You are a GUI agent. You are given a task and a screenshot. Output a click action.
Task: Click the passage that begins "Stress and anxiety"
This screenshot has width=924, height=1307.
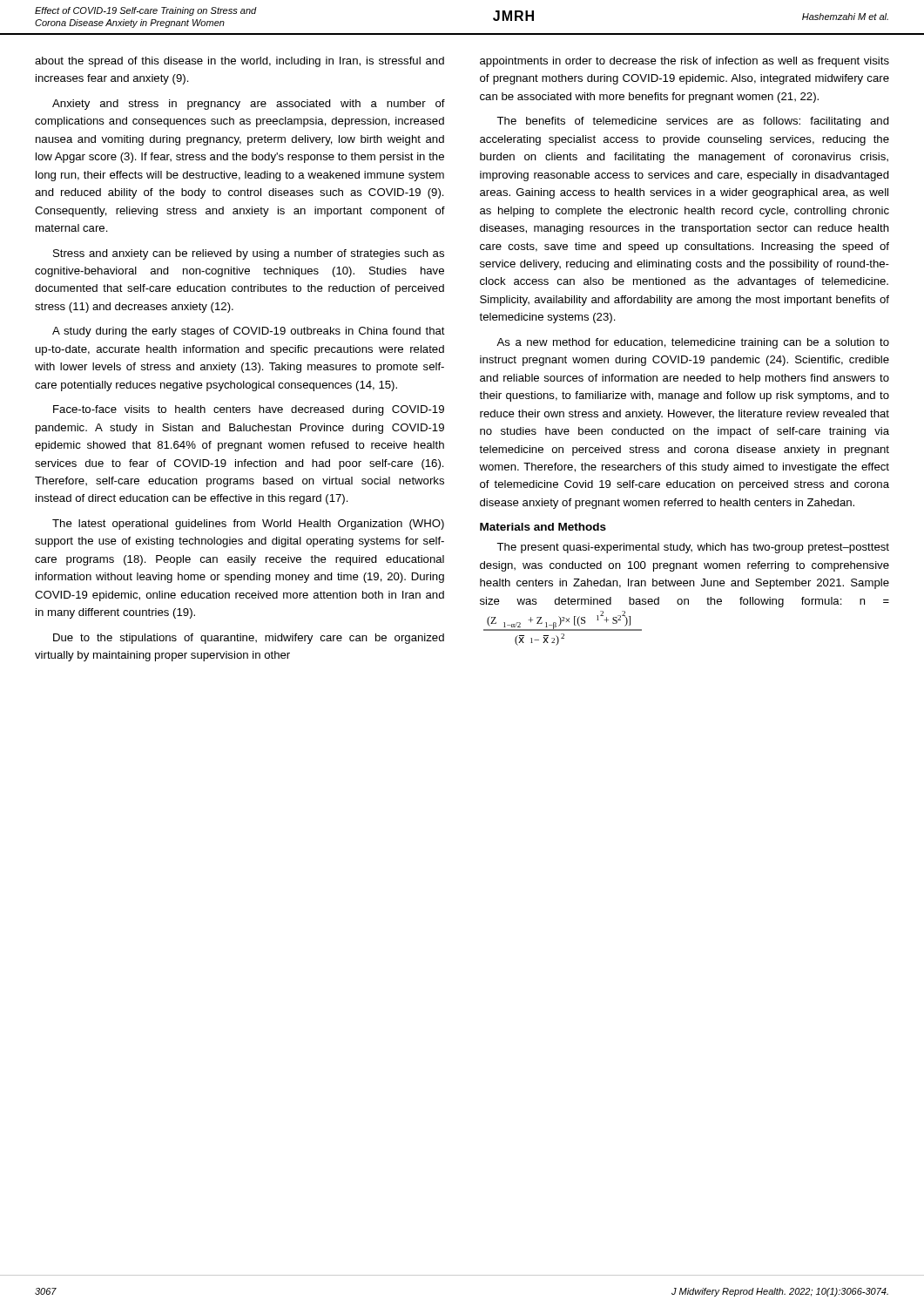click(x=240, y=280)
